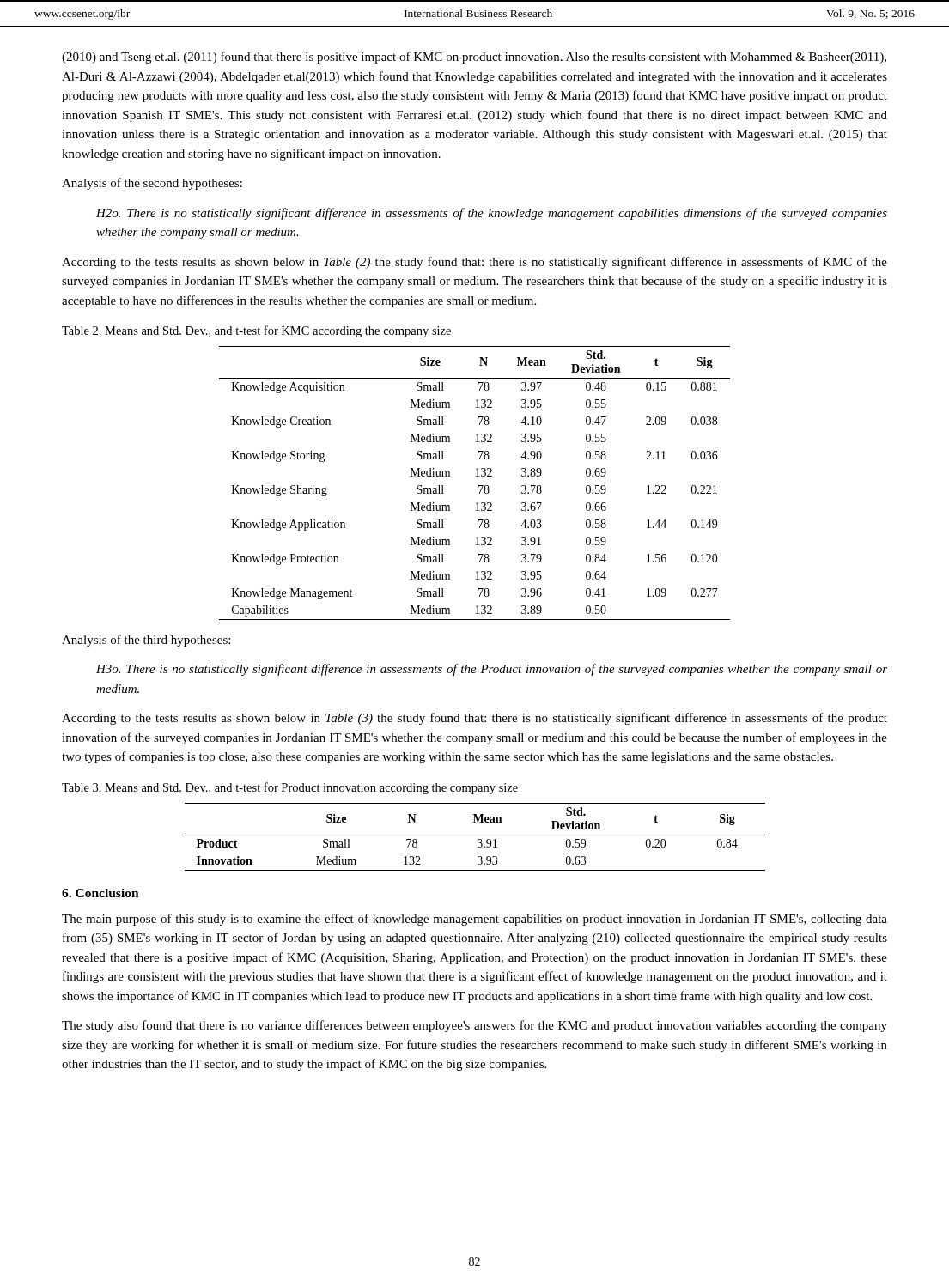Locate the text block that reads "H3o. There is no"
Image resolution: width=949 pixels, height=1288 pixels.
(x=492, y=679)
